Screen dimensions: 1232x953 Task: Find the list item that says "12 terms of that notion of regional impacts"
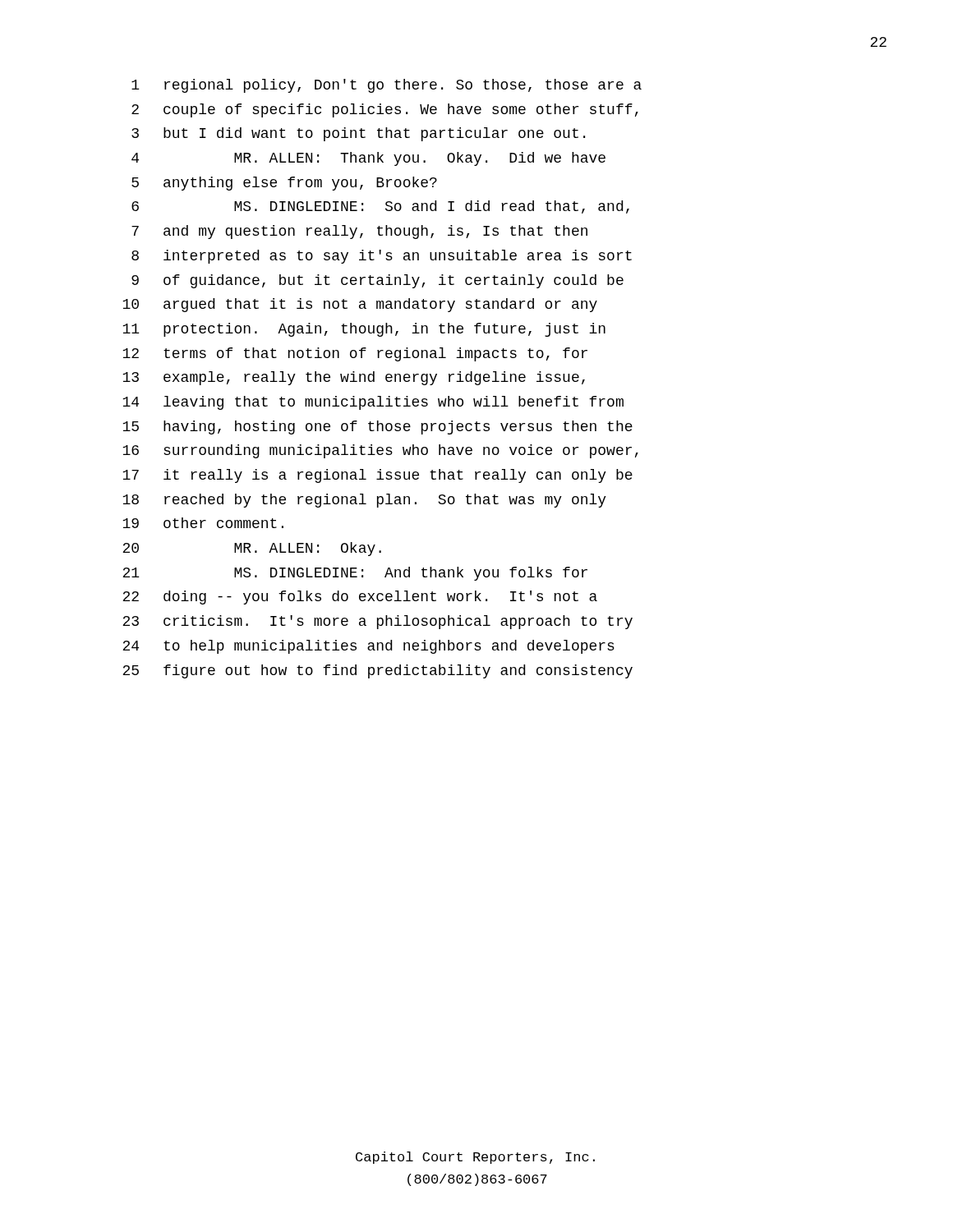tap(489, 354)
